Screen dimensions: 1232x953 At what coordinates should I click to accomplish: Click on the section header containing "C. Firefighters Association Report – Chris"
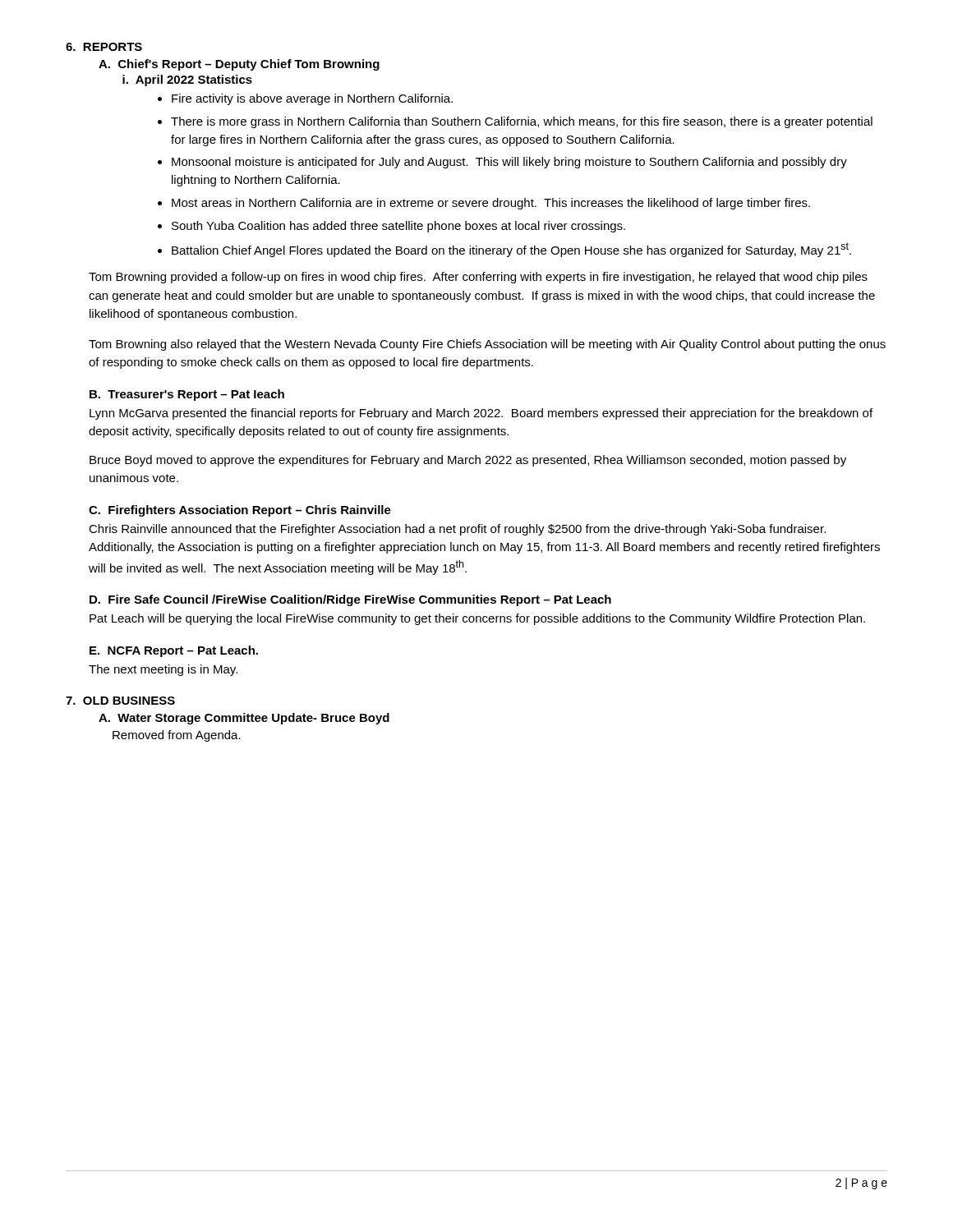[x=240, y=509]
